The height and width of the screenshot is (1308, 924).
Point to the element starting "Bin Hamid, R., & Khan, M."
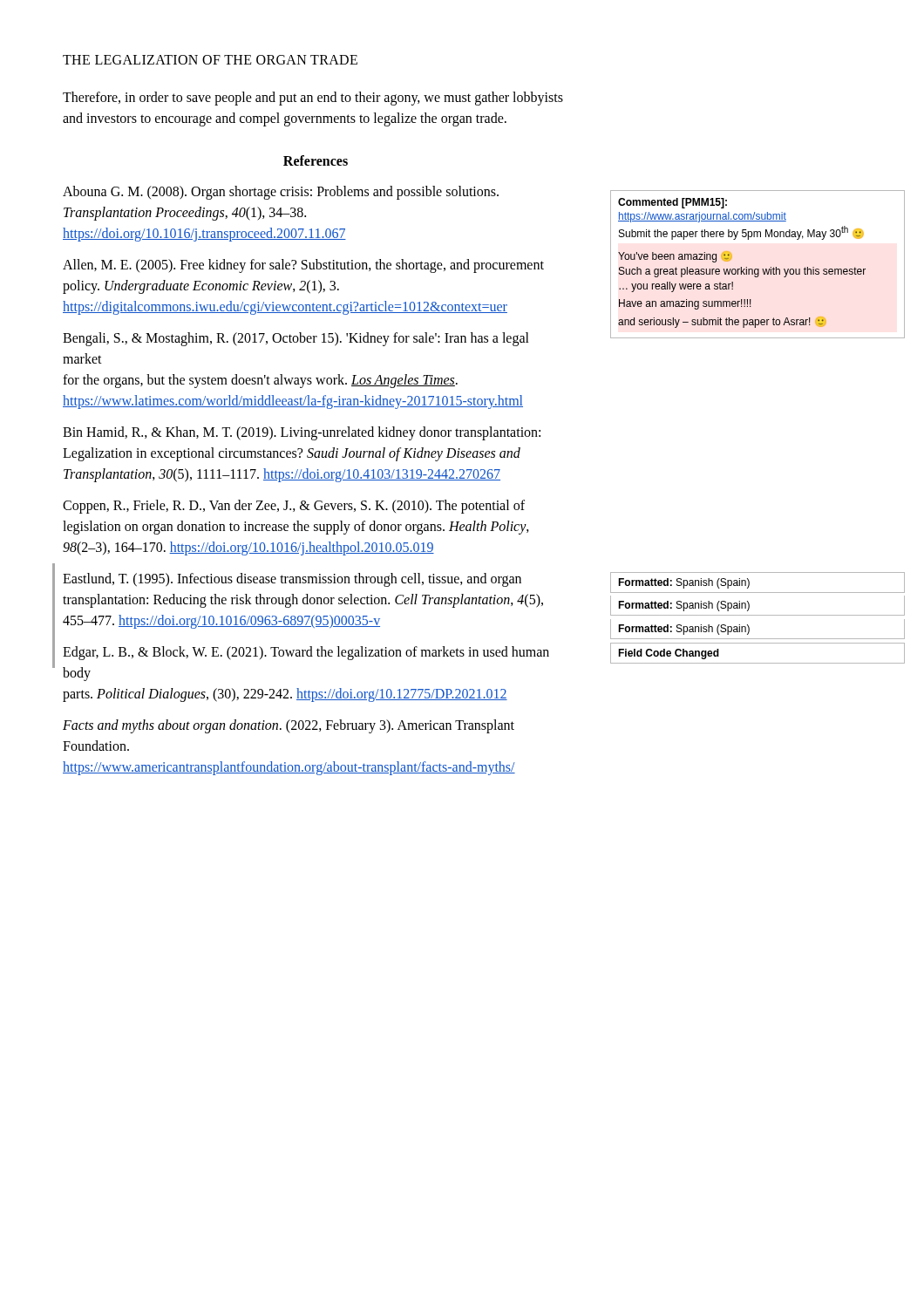tap(316, 453)
